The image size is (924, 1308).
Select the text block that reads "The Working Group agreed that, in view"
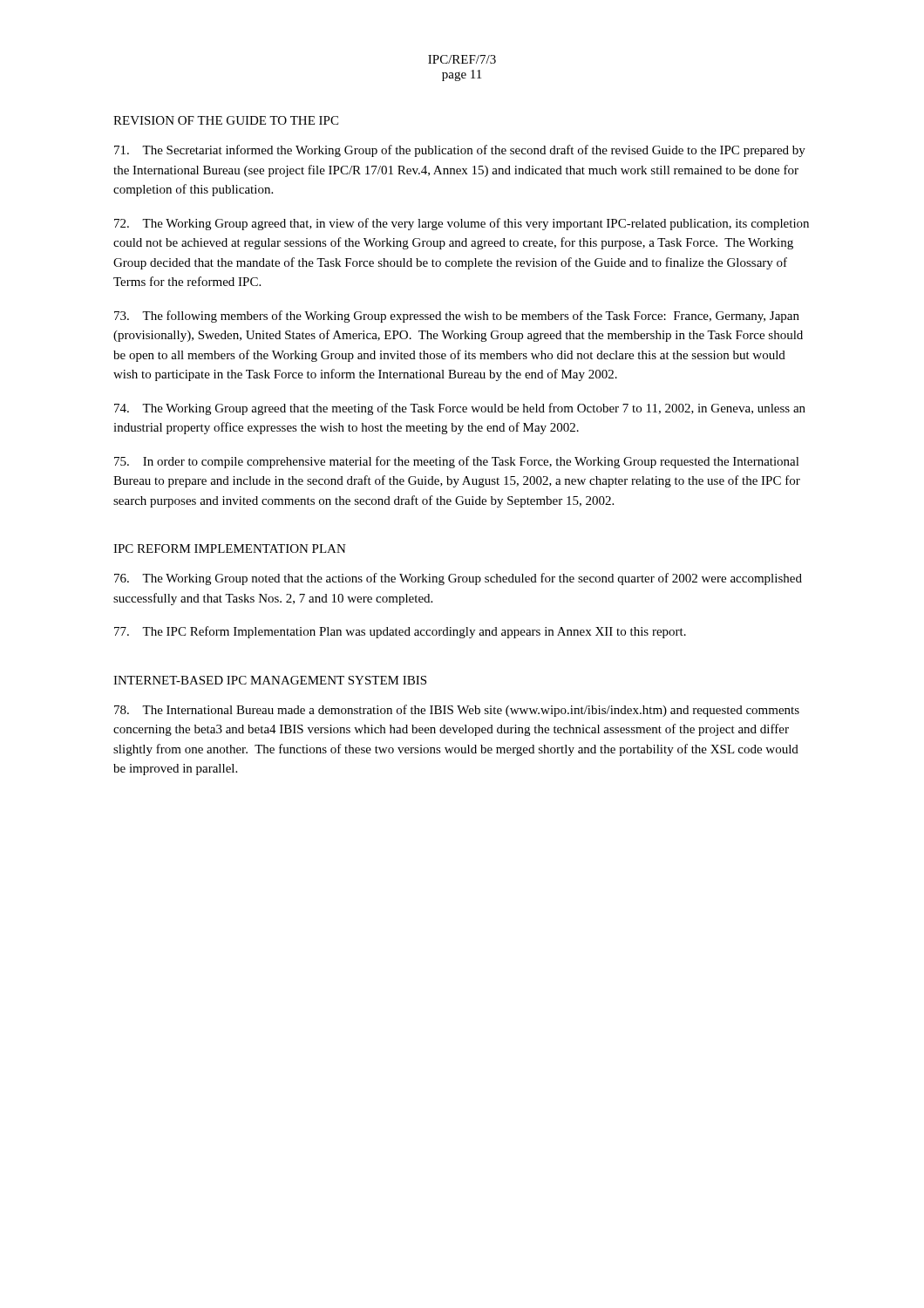click(461, 252)
